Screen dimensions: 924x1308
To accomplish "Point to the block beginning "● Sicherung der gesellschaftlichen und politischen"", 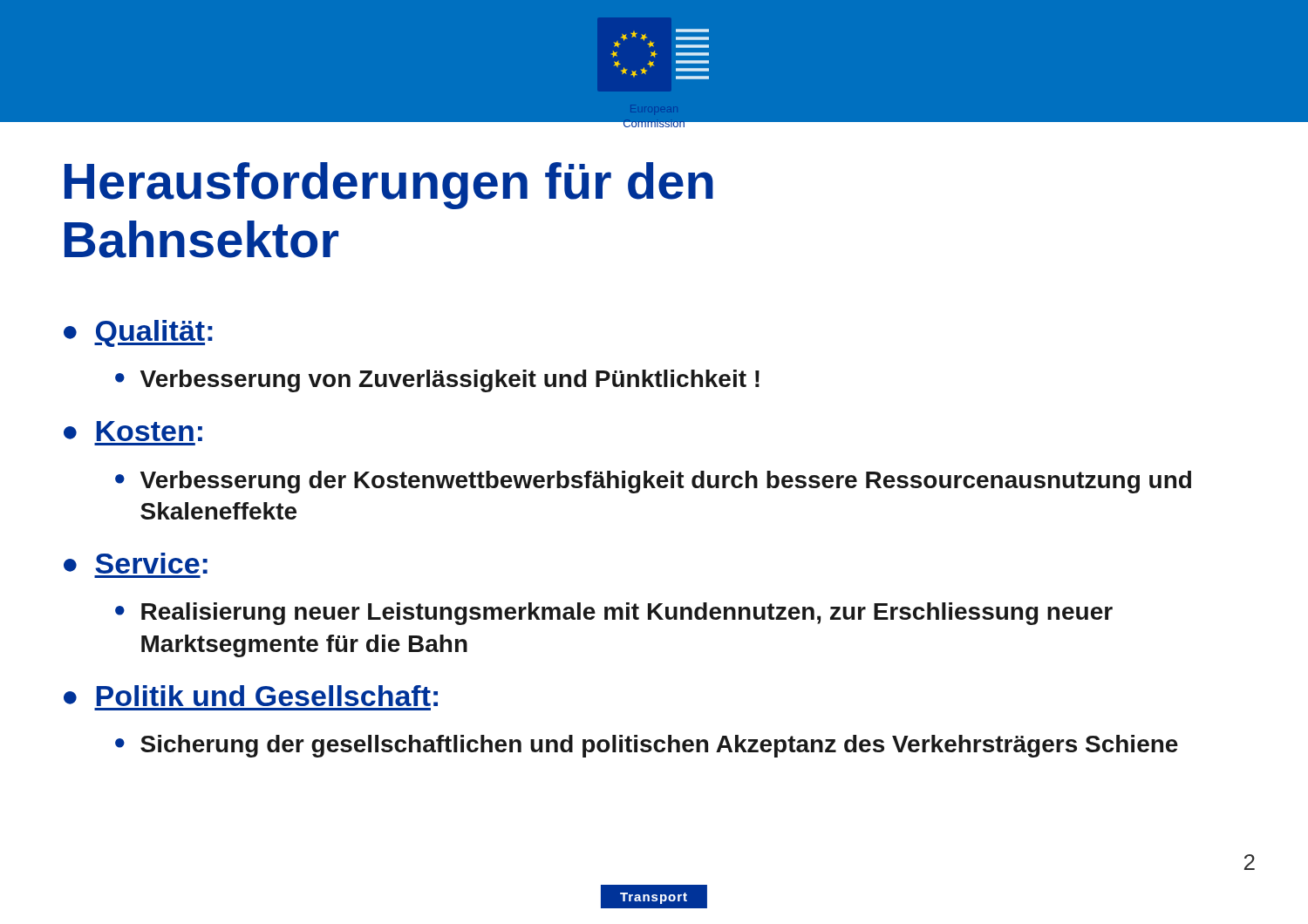I will [676, 745].
